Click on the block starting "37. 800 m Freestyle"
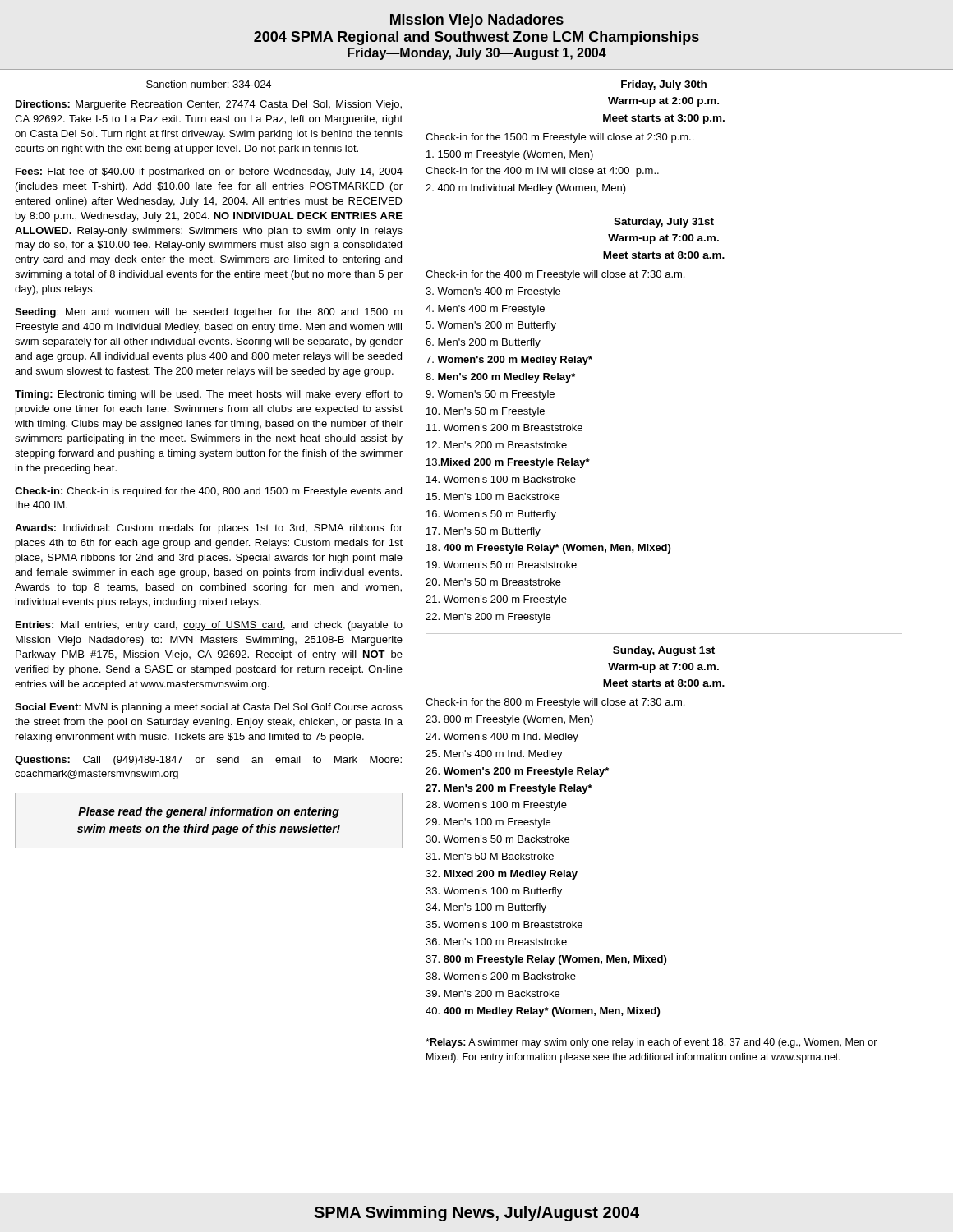 [664, 960]
